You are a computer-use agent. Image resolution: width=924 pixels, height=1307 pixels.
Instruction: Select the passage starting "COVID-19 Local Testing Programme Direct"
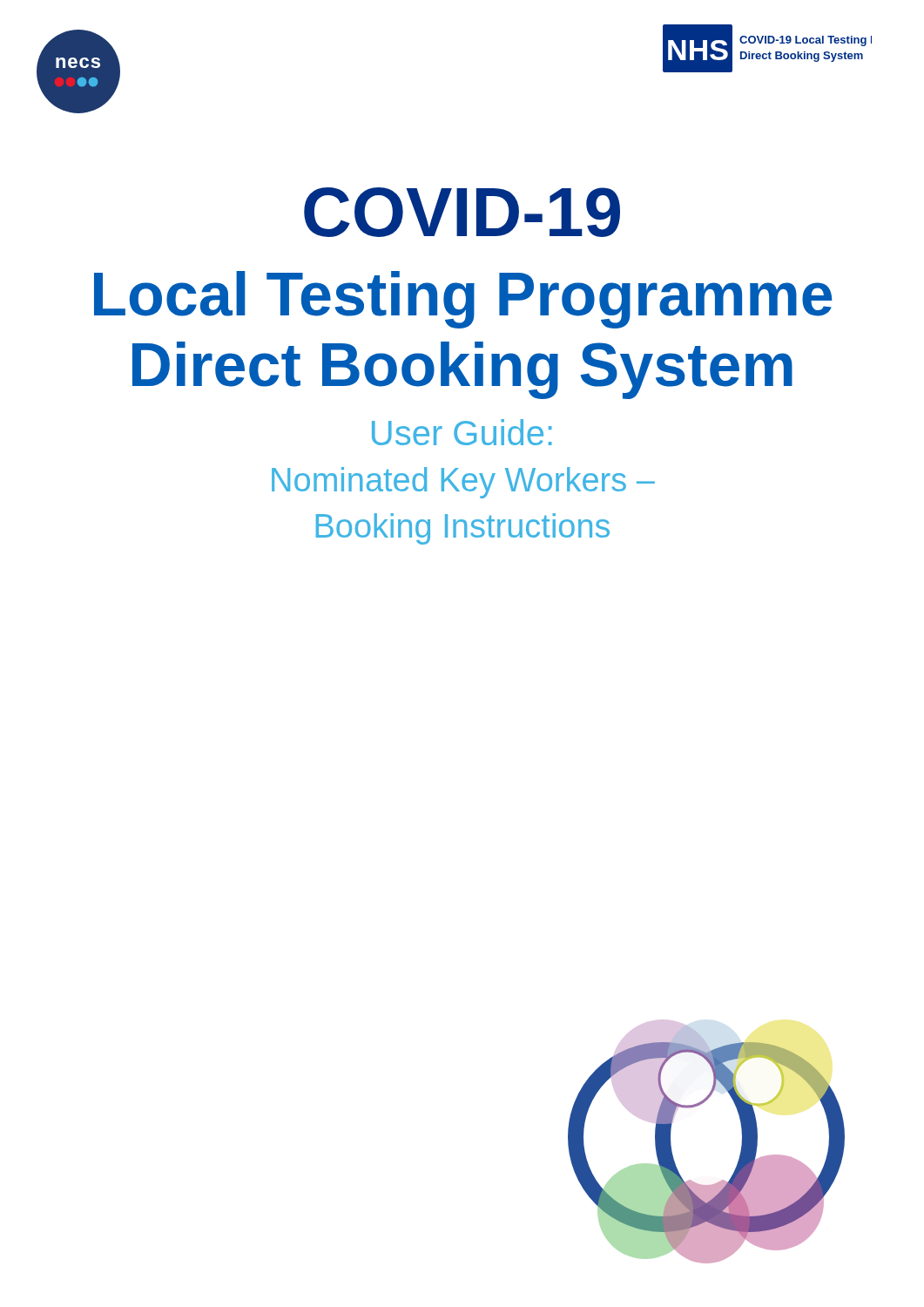pyautogui.click(x=462, y=362)
